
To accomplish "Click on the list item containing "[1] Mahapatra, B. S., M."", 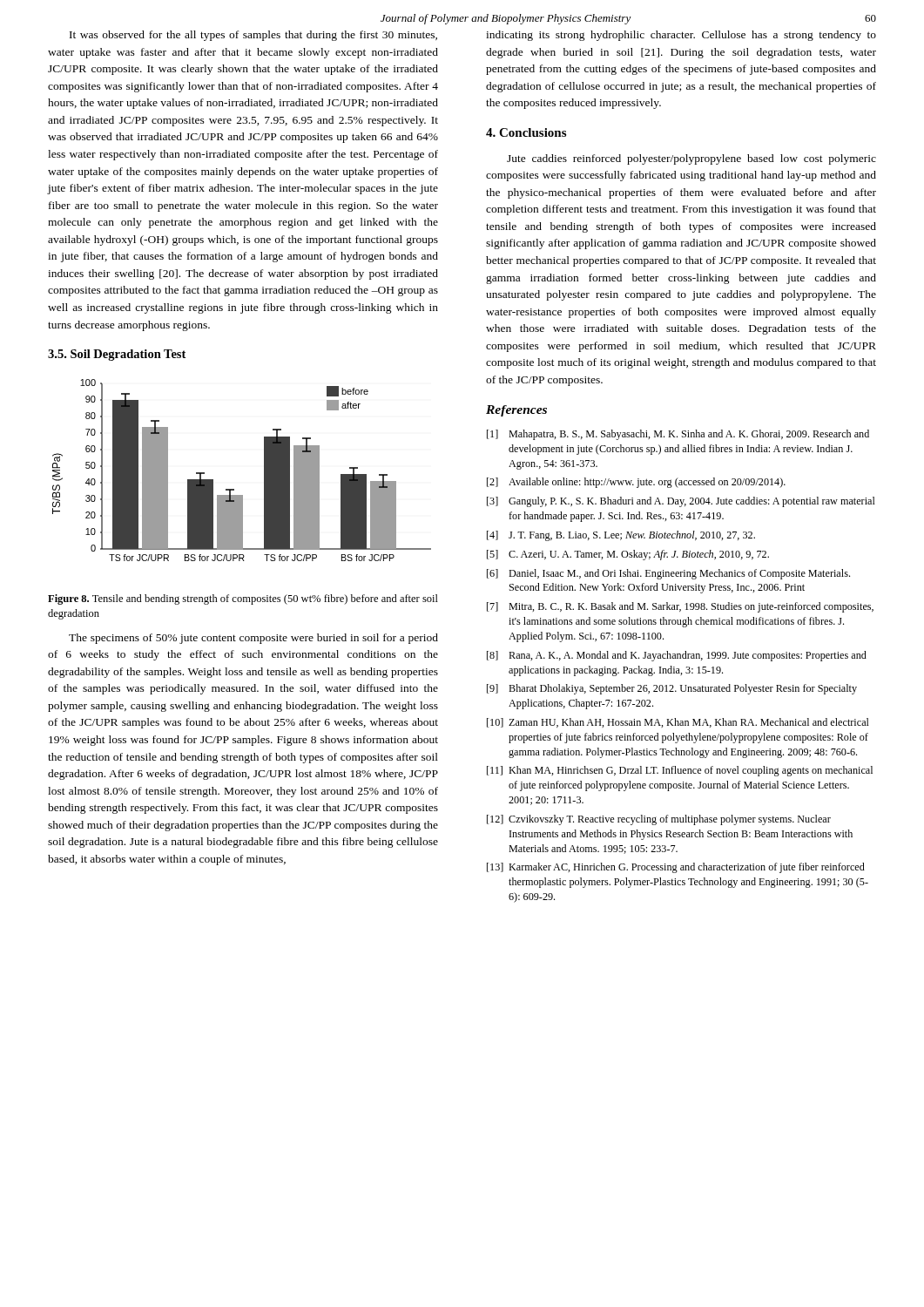I will (681, 449).
